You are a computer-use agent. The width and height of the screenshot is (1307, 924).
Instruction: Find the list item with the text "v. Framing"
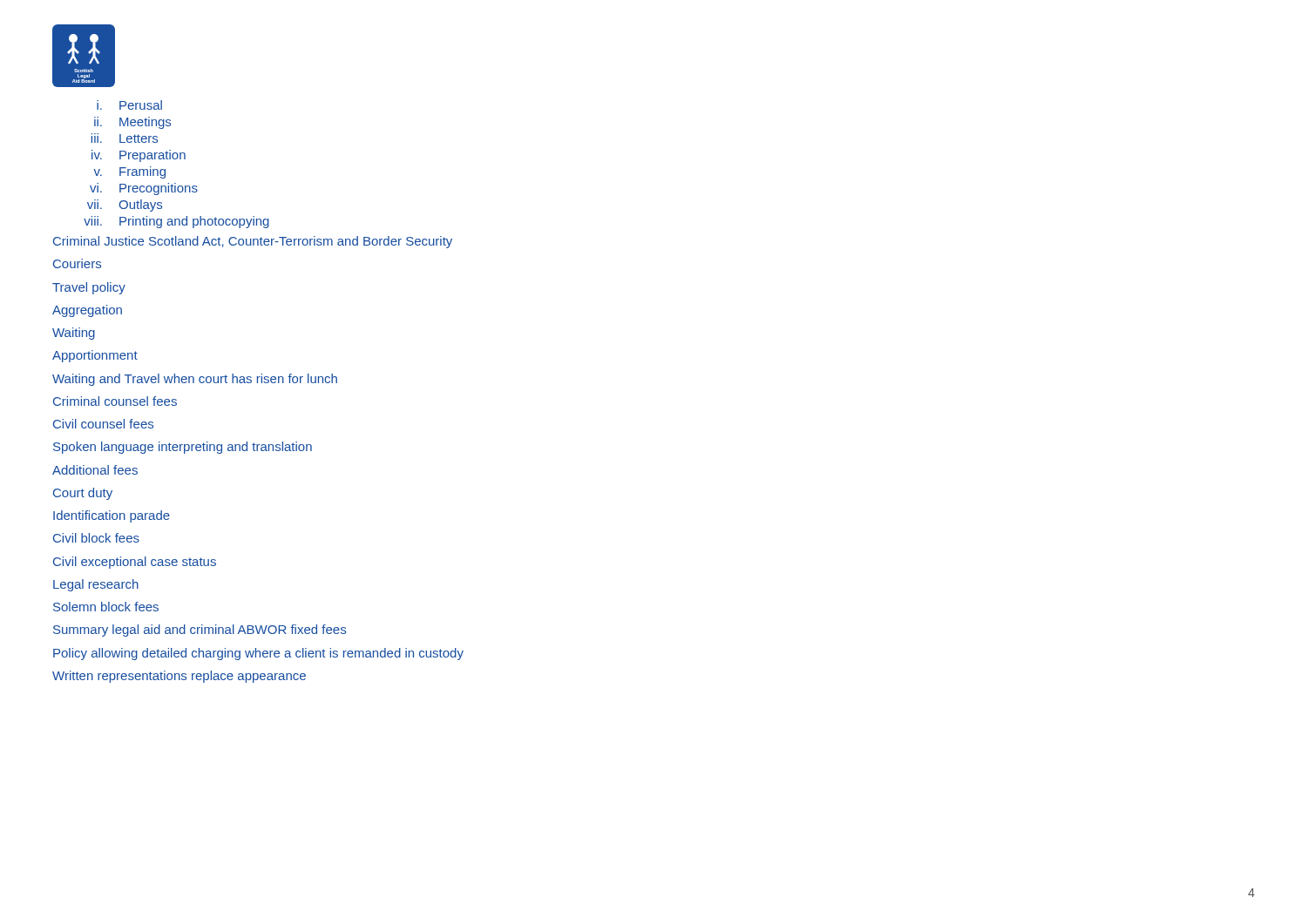109,171
